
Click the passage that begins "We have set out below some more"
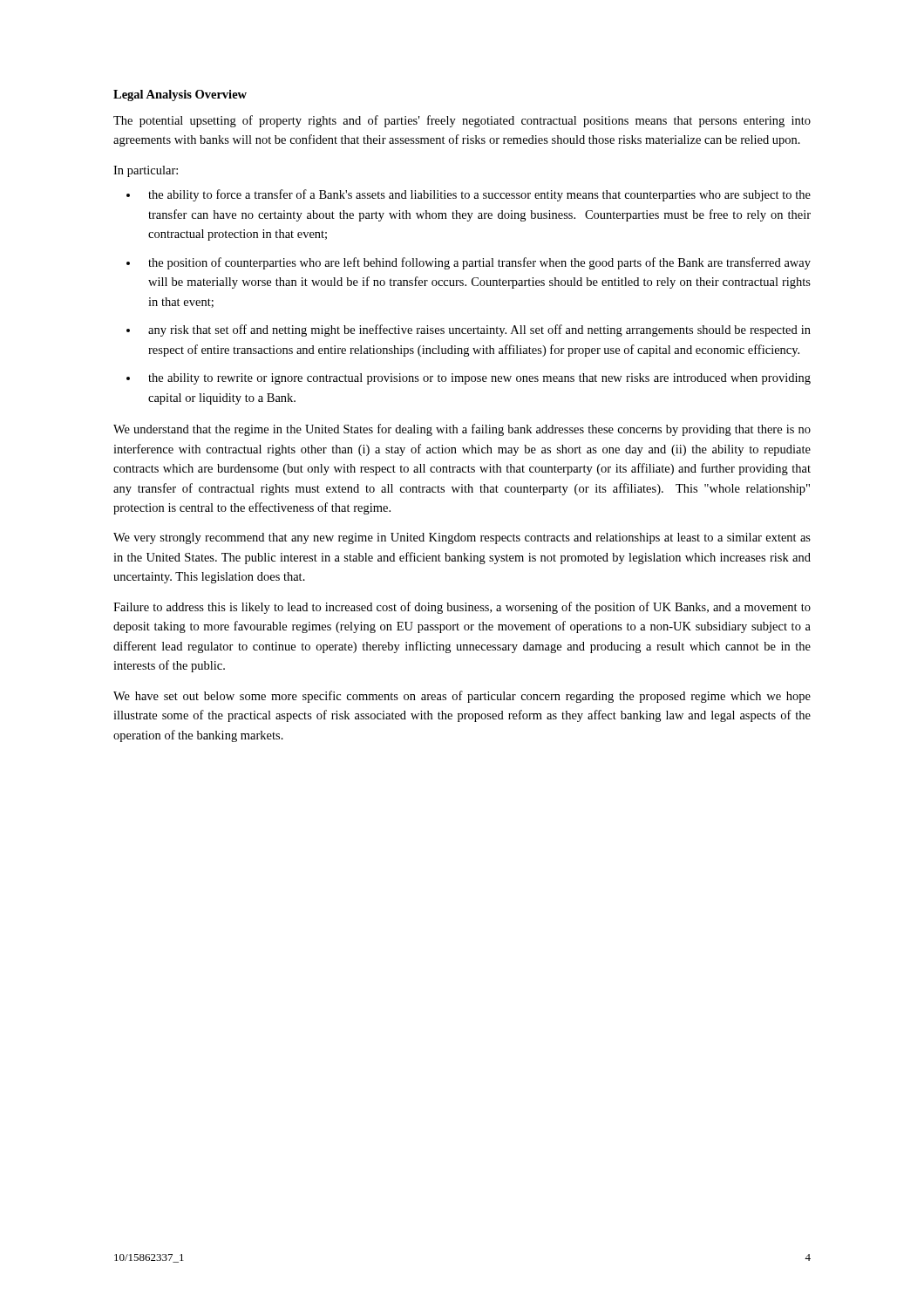[x=462, y=715]
